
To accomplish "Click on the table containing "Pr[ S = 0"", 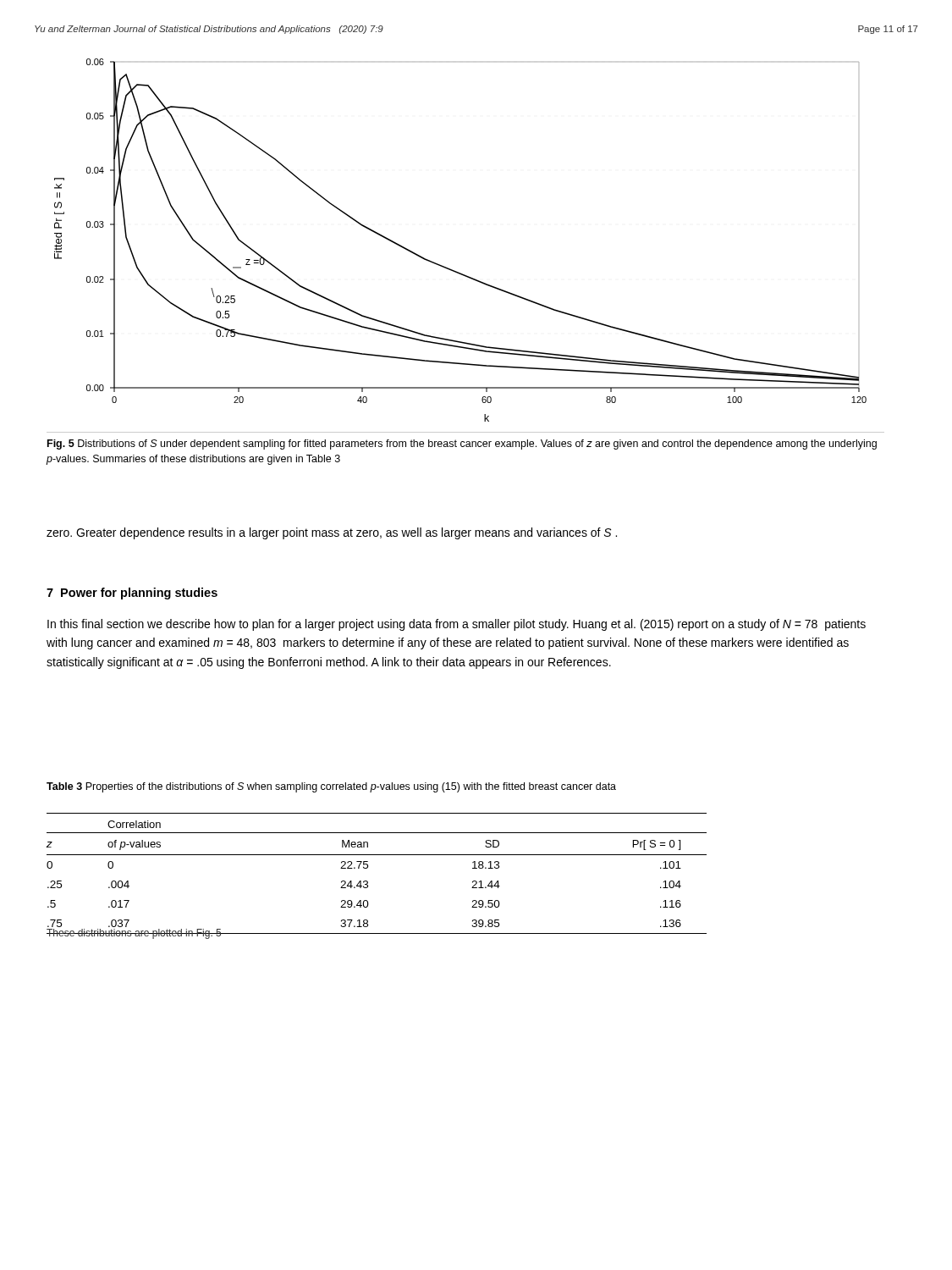I will pos(377,873).
